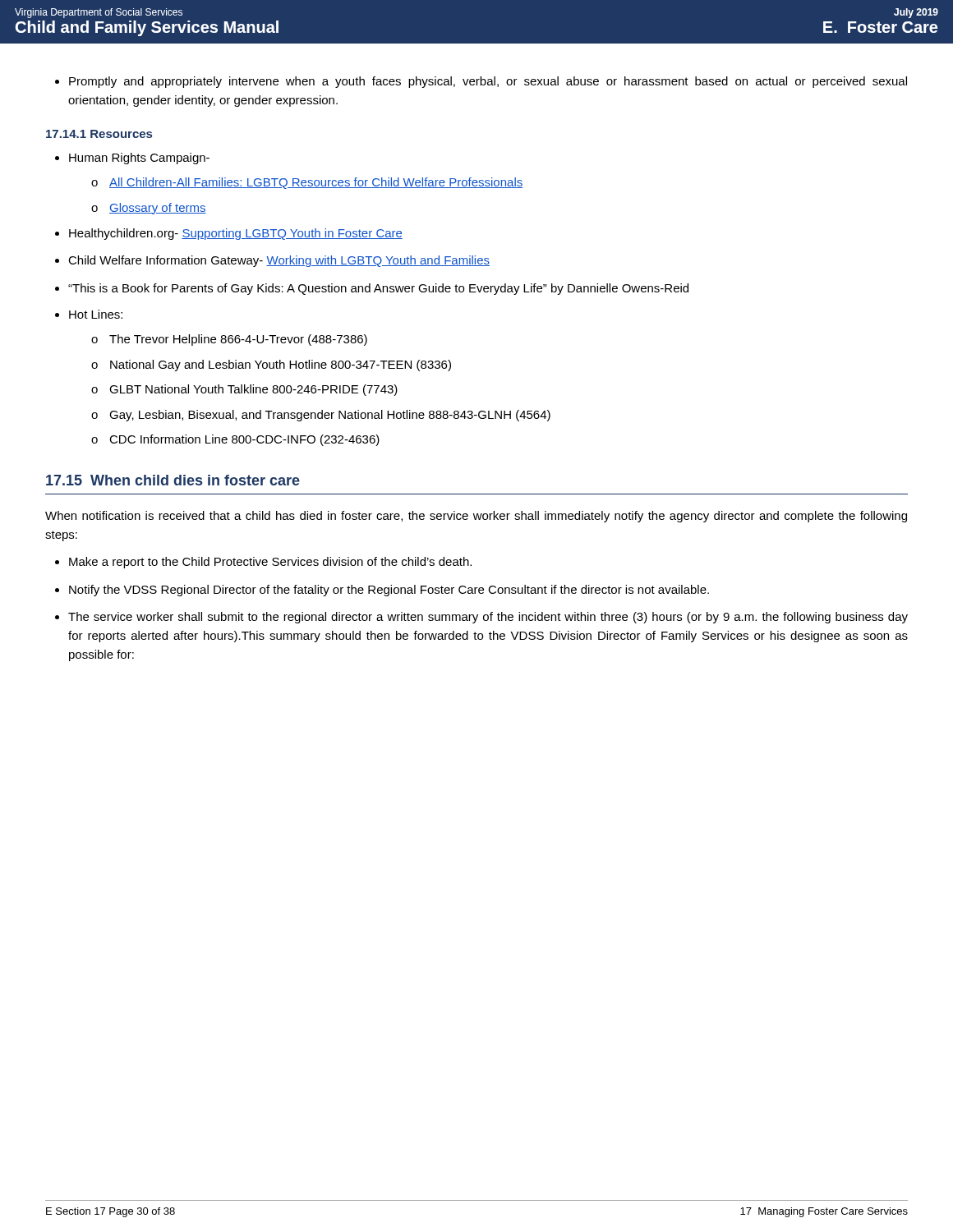Point to the block starting "Healthychildren.org- Supporting LGBTQ Youth in Foster"
The width and height of the screenshot is (953, 1232).
(229, 234)
